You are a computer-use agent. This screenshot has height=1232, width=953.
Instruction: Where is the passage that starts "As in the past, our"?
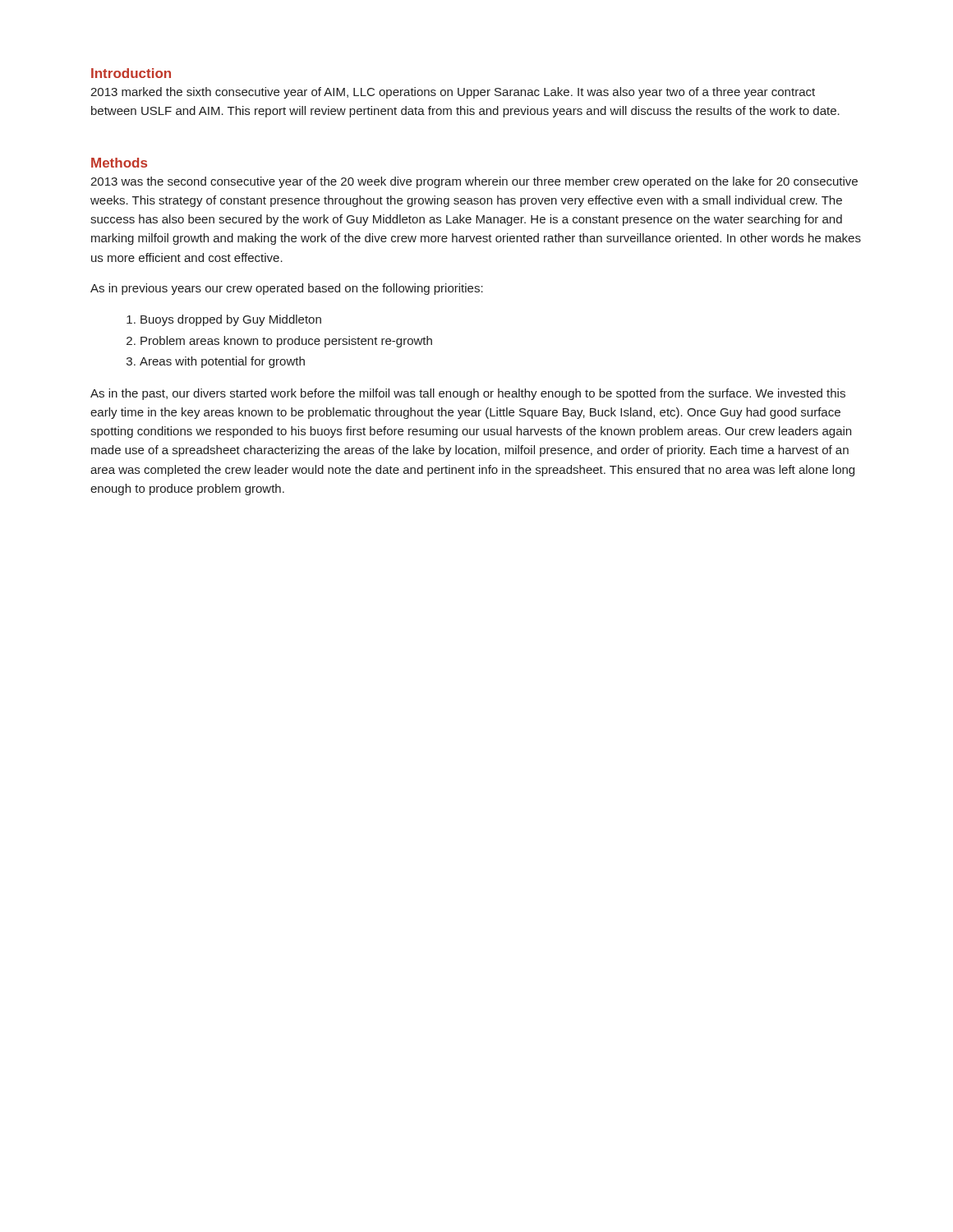(x=473, y=440)
